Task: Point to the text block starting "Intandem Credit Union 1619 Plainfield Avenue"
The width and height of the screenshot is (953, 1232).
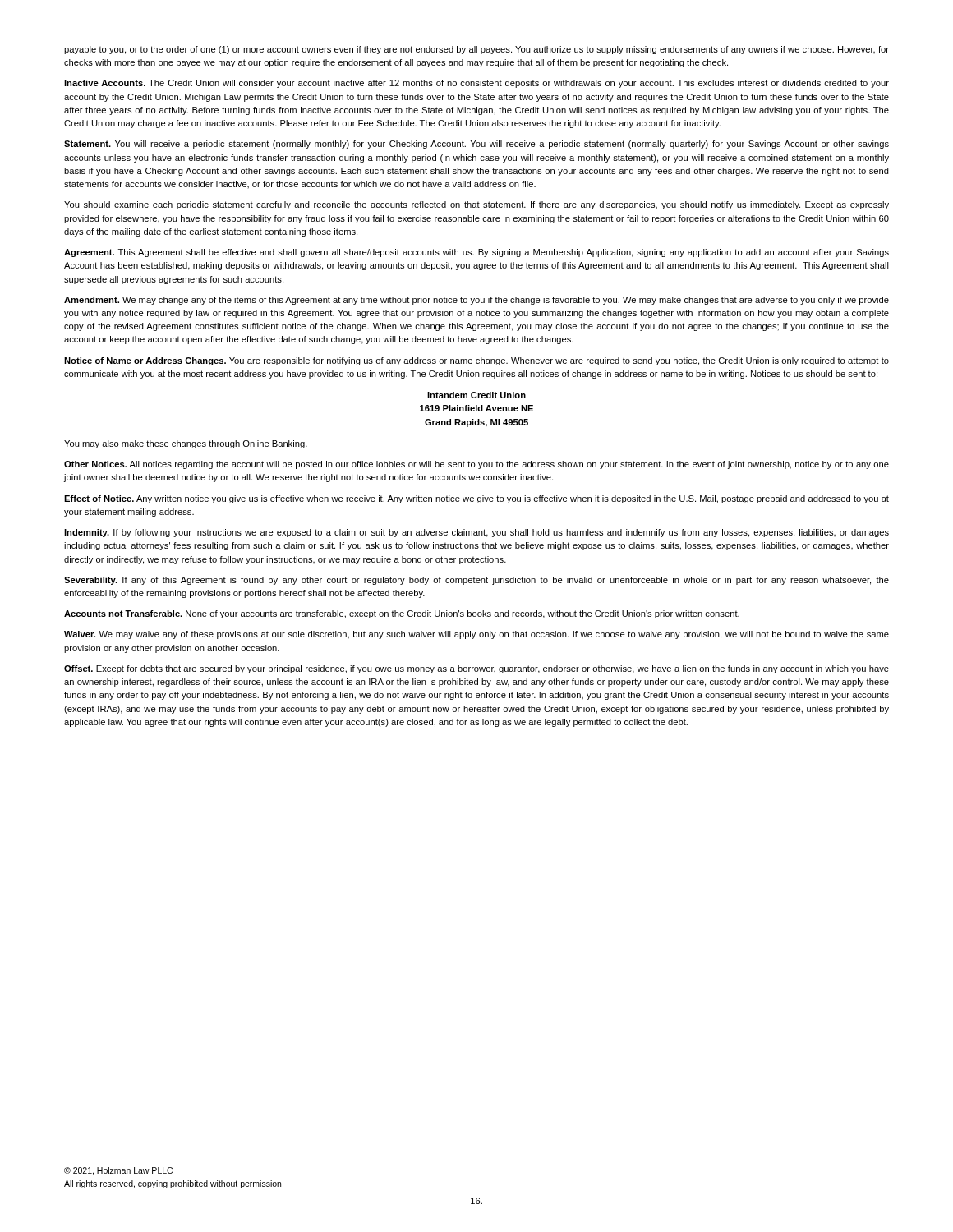Action: 476,409
